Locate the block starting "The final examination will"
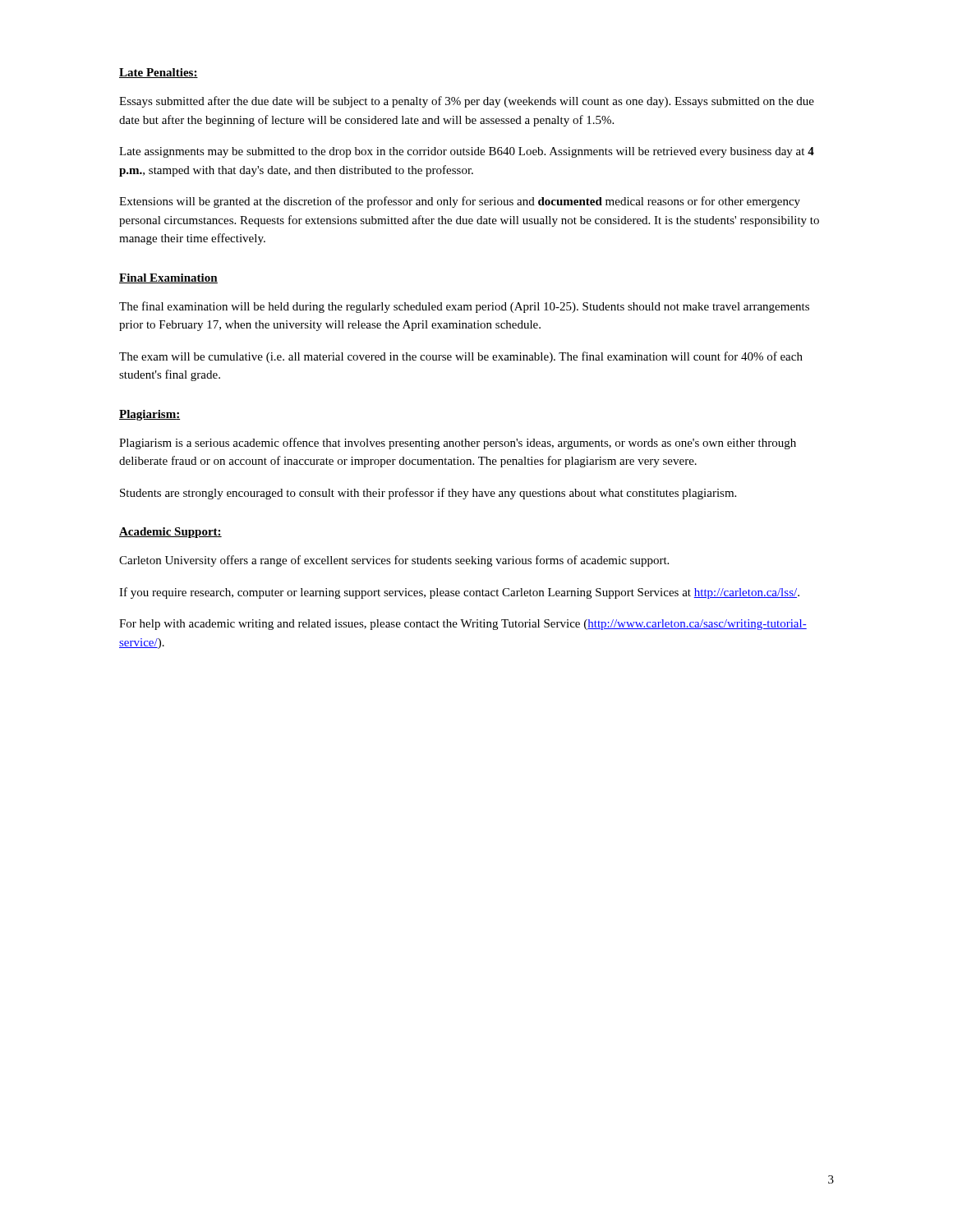This screenshot has width=953, height=1232. pos(476,315)
